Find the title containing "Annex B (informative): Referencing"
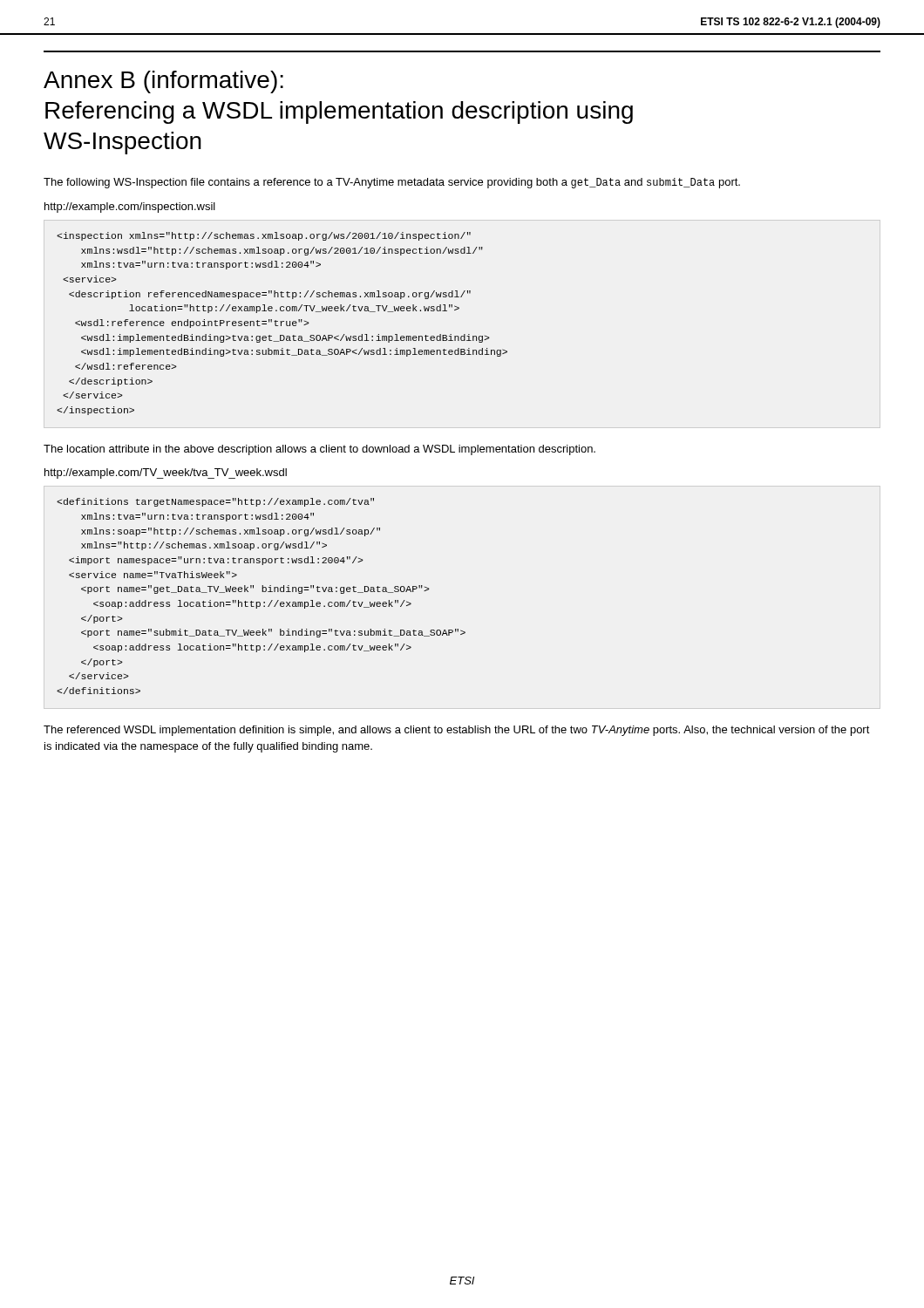This screenshot has width=924, height=1308. 339,110
